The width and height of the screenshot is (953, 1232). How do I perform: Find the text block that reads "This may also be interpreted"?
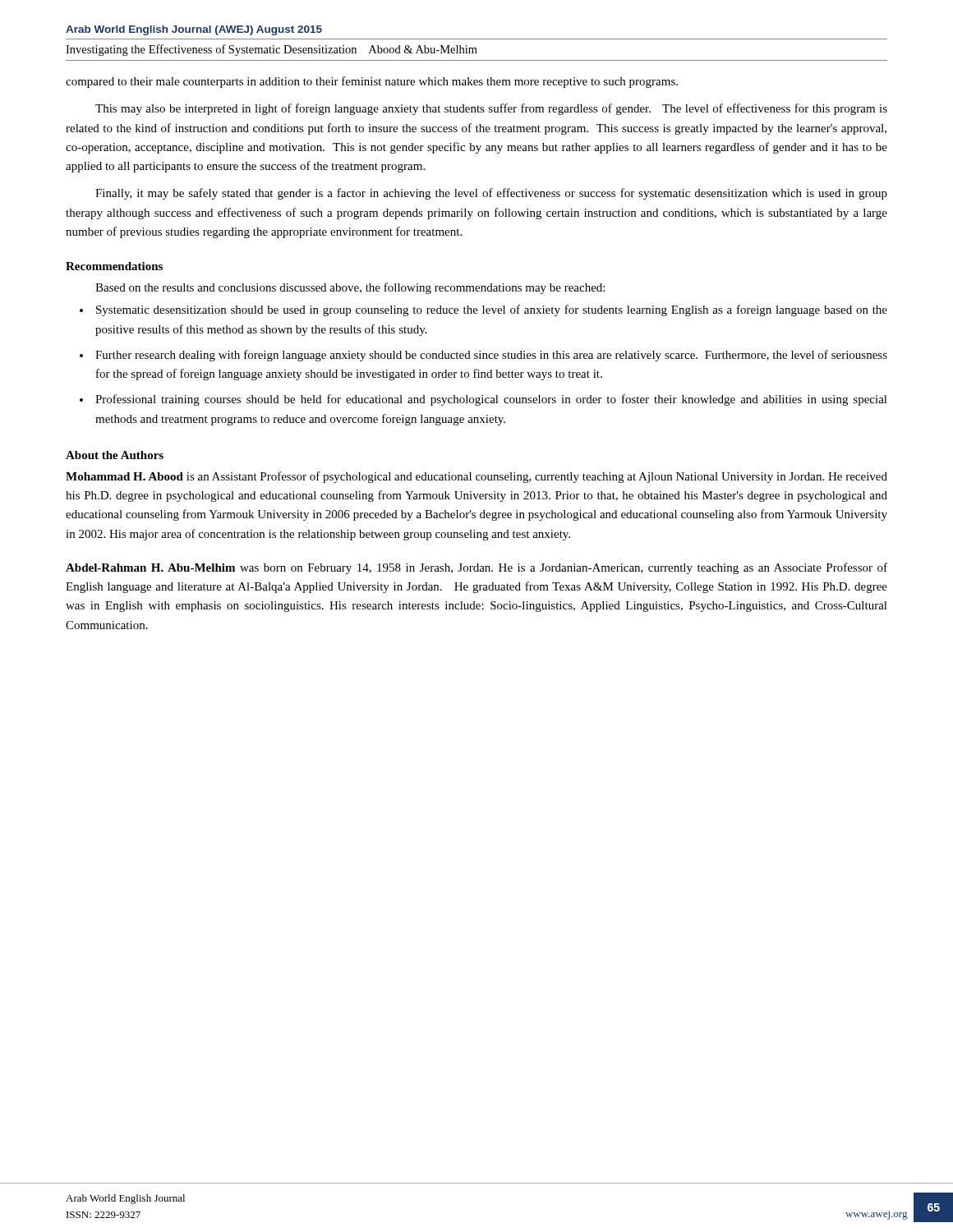pos(476,137)
